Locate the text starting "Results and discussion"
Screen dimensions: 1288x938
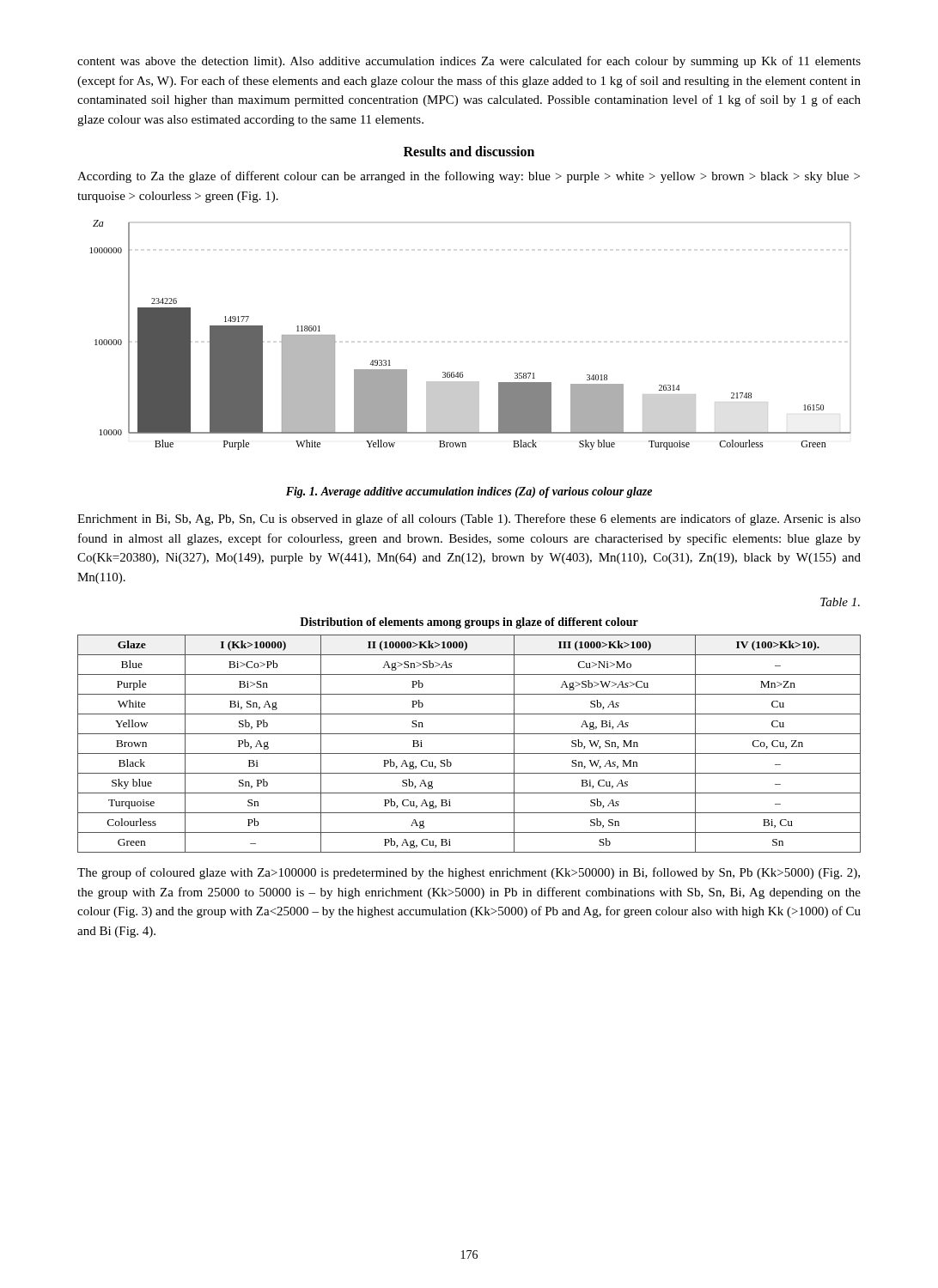point(469,152)
